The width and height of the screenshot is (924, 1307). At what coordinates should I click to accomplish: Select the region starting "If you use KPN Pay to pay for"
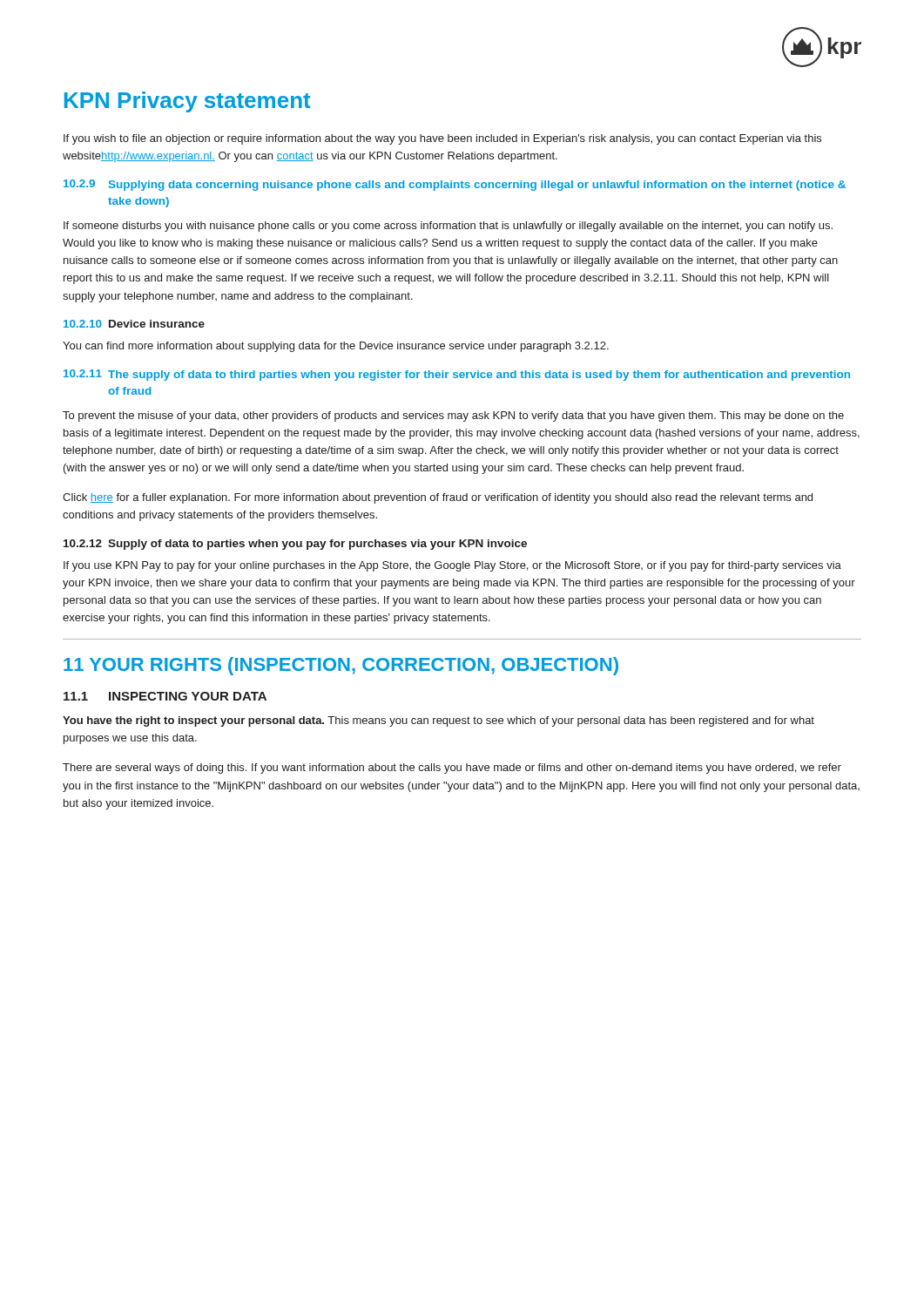pos(462,591)
